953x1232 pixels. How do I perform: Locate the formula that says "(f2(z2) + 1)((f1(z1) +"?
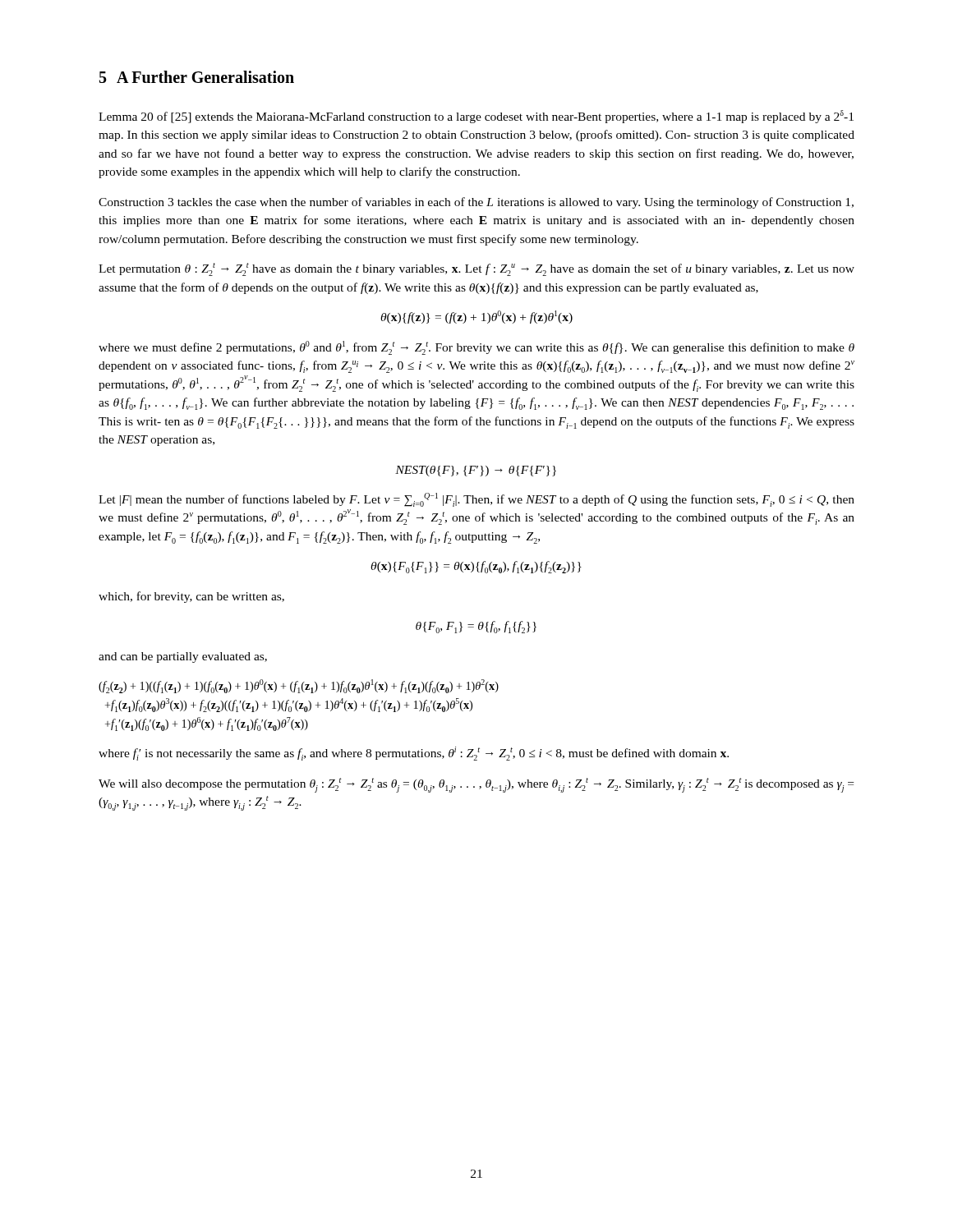pos(476,705)
